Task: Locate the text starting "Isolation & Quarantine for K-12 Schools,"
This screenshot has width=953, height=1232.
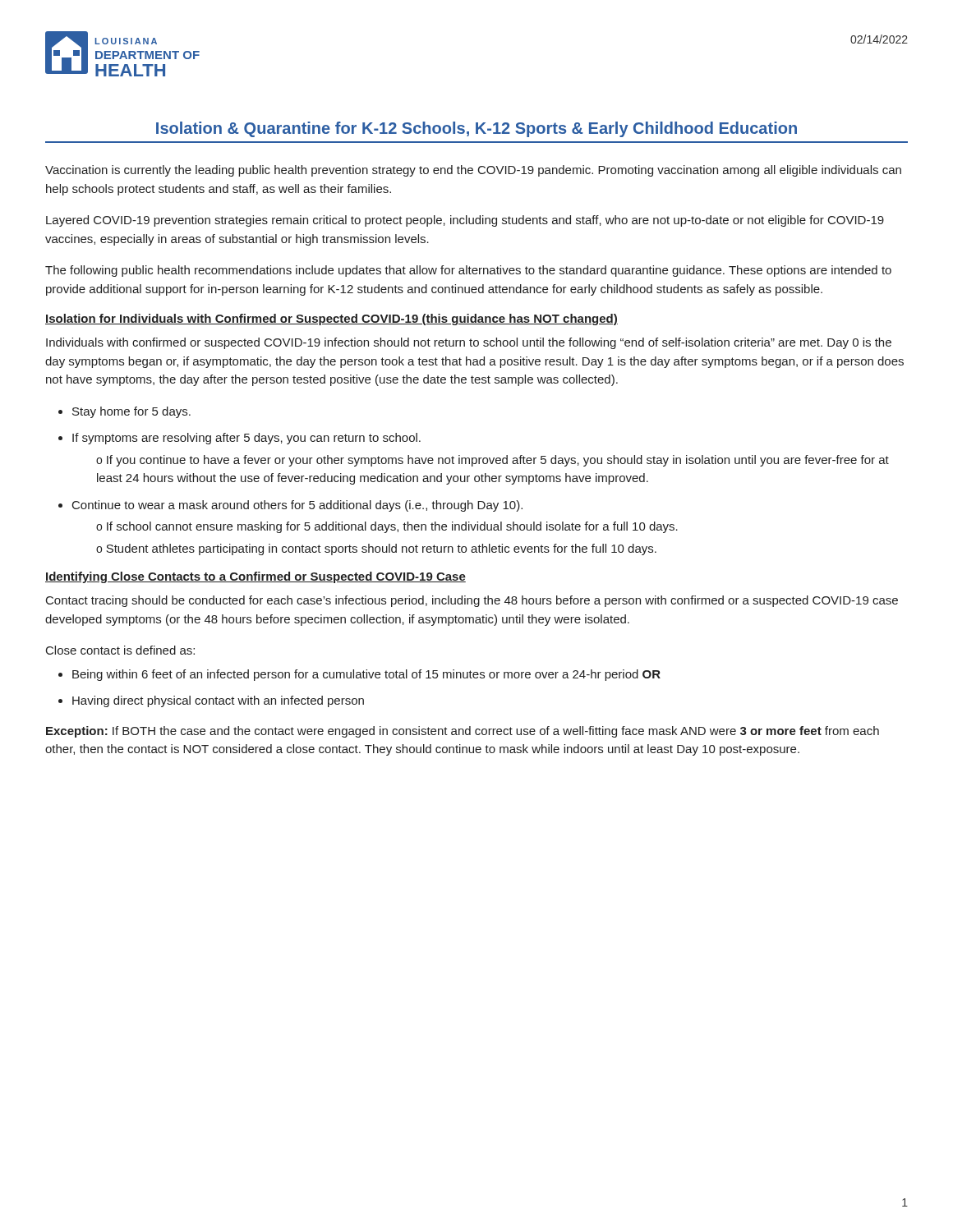Action: [x=476, y=128]
